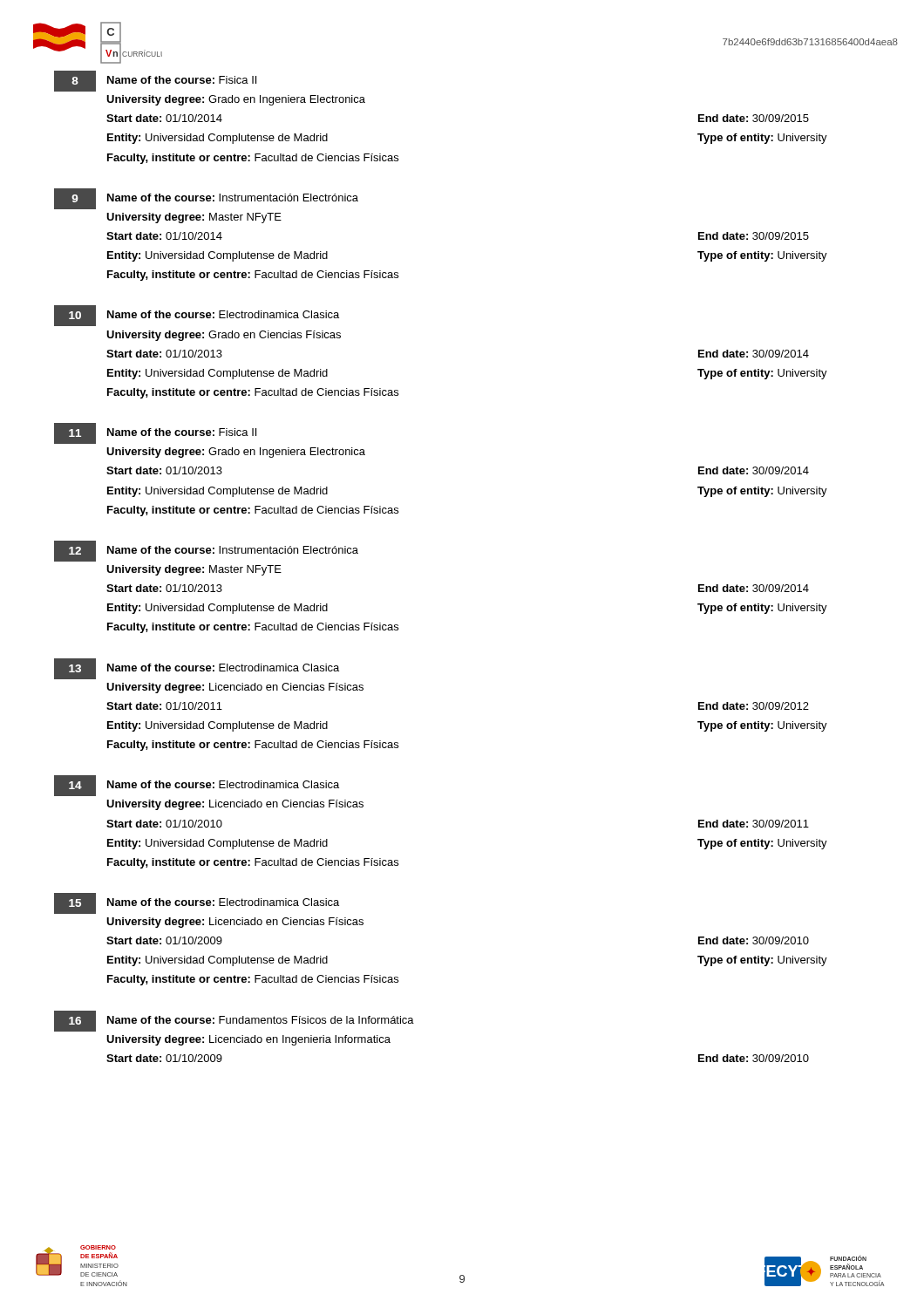
Task: Navigate to the block starting "9 Name of"
Action: (206, 199)
